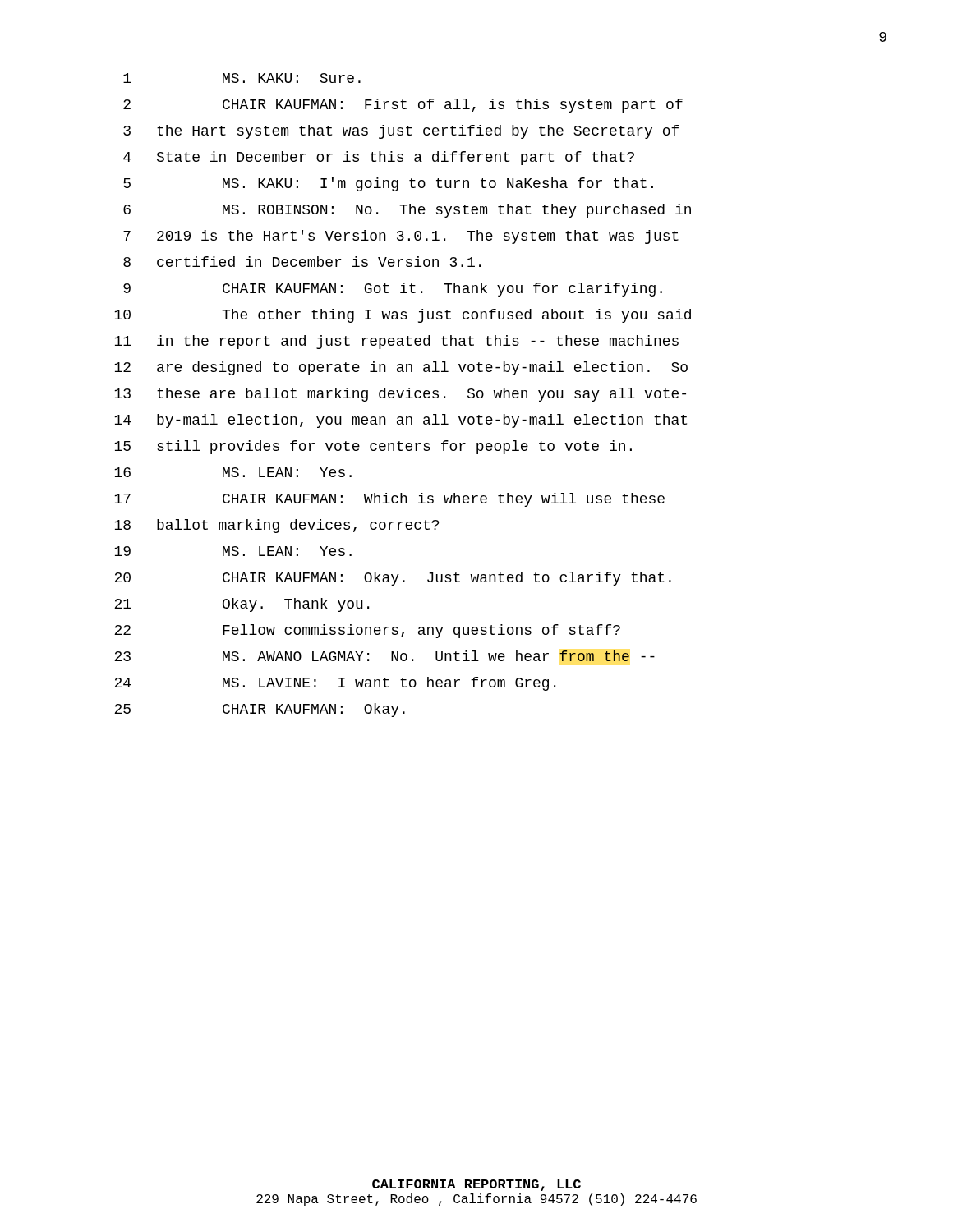Locate the text block starting "16 MS. LEAN: Yes."

pyautogui.click(x=233, y=472)
